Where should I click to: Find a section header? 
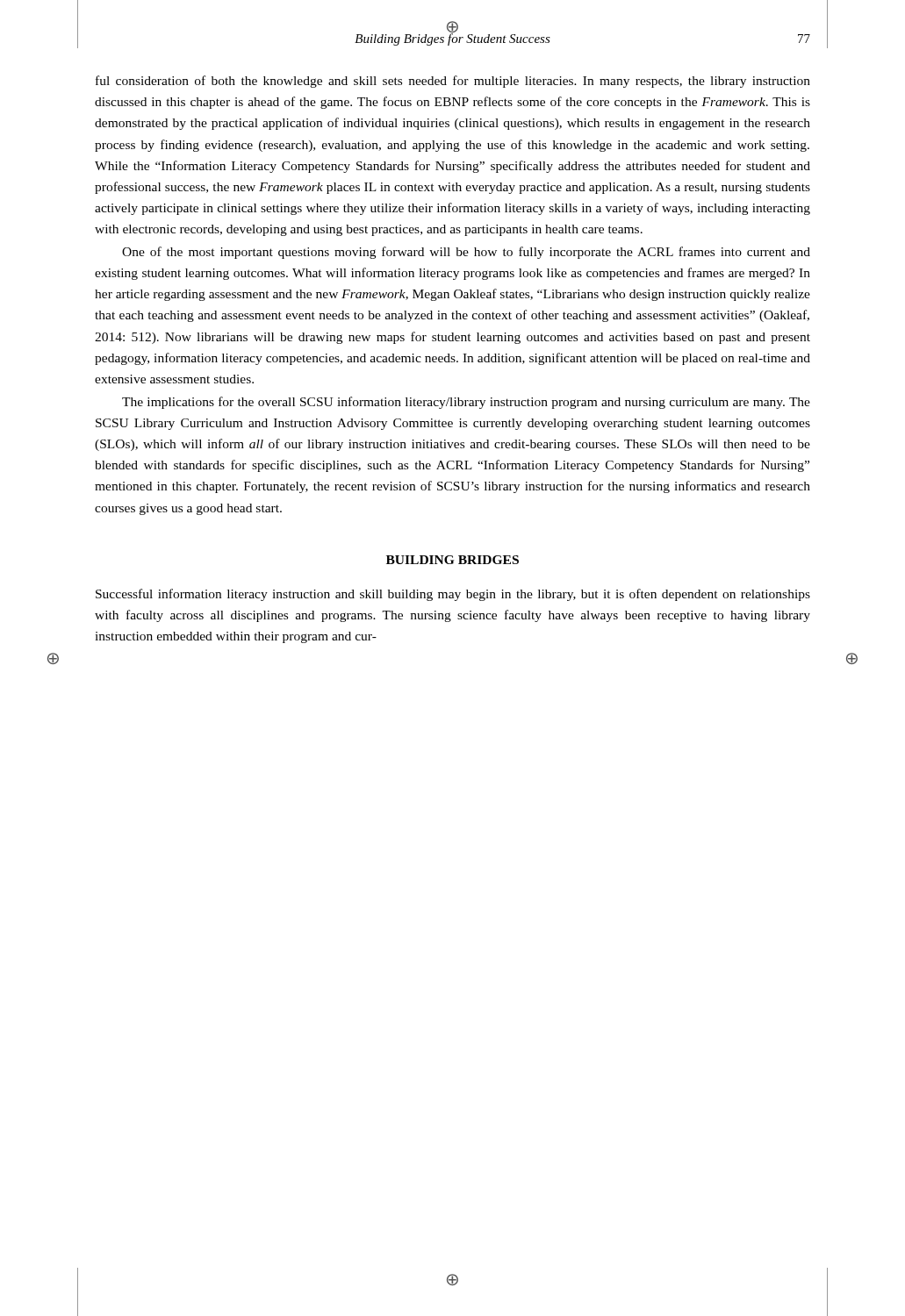(452, 559)
